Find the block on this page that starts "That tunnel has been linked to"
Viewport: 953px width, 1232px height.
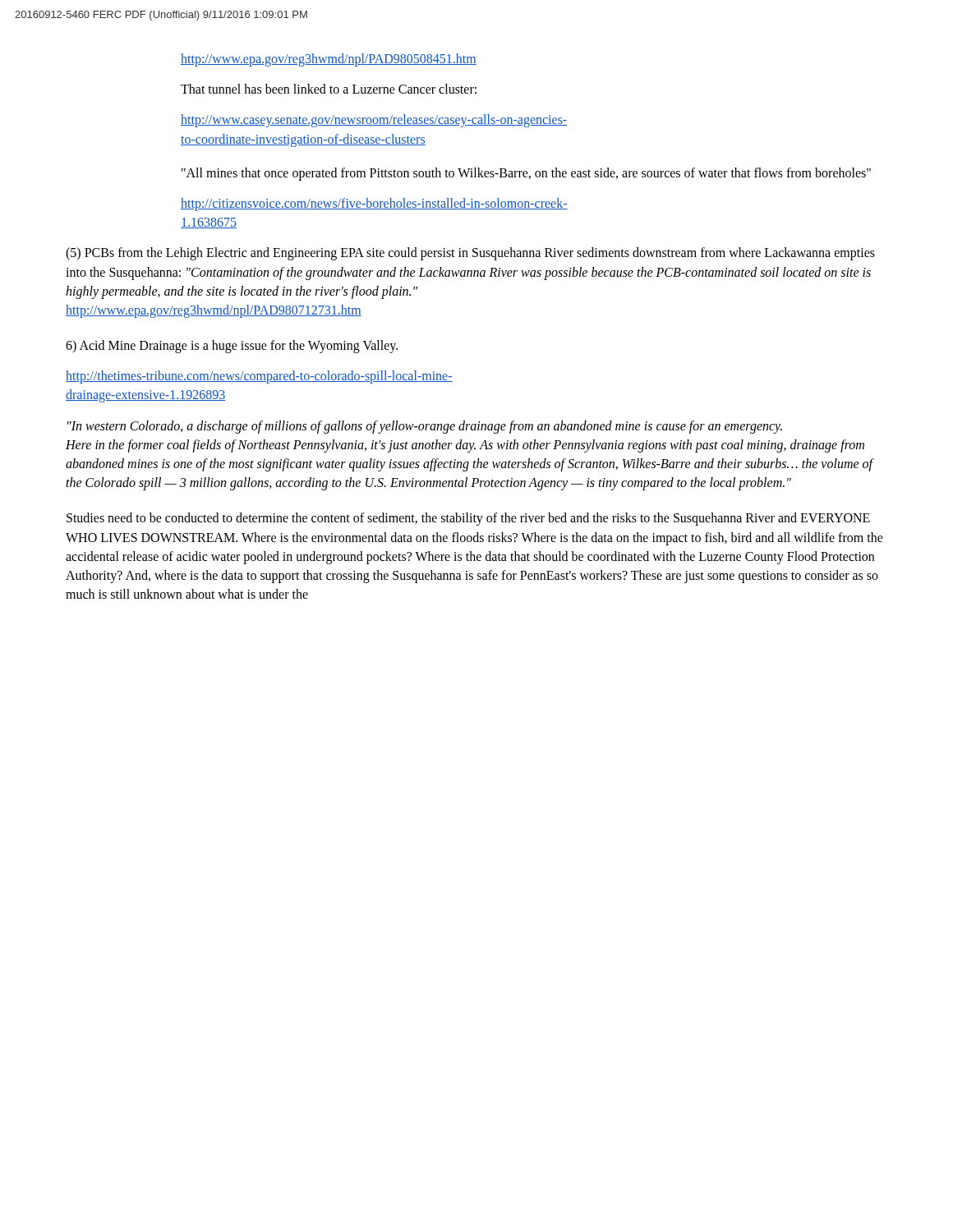click(329, 89)
